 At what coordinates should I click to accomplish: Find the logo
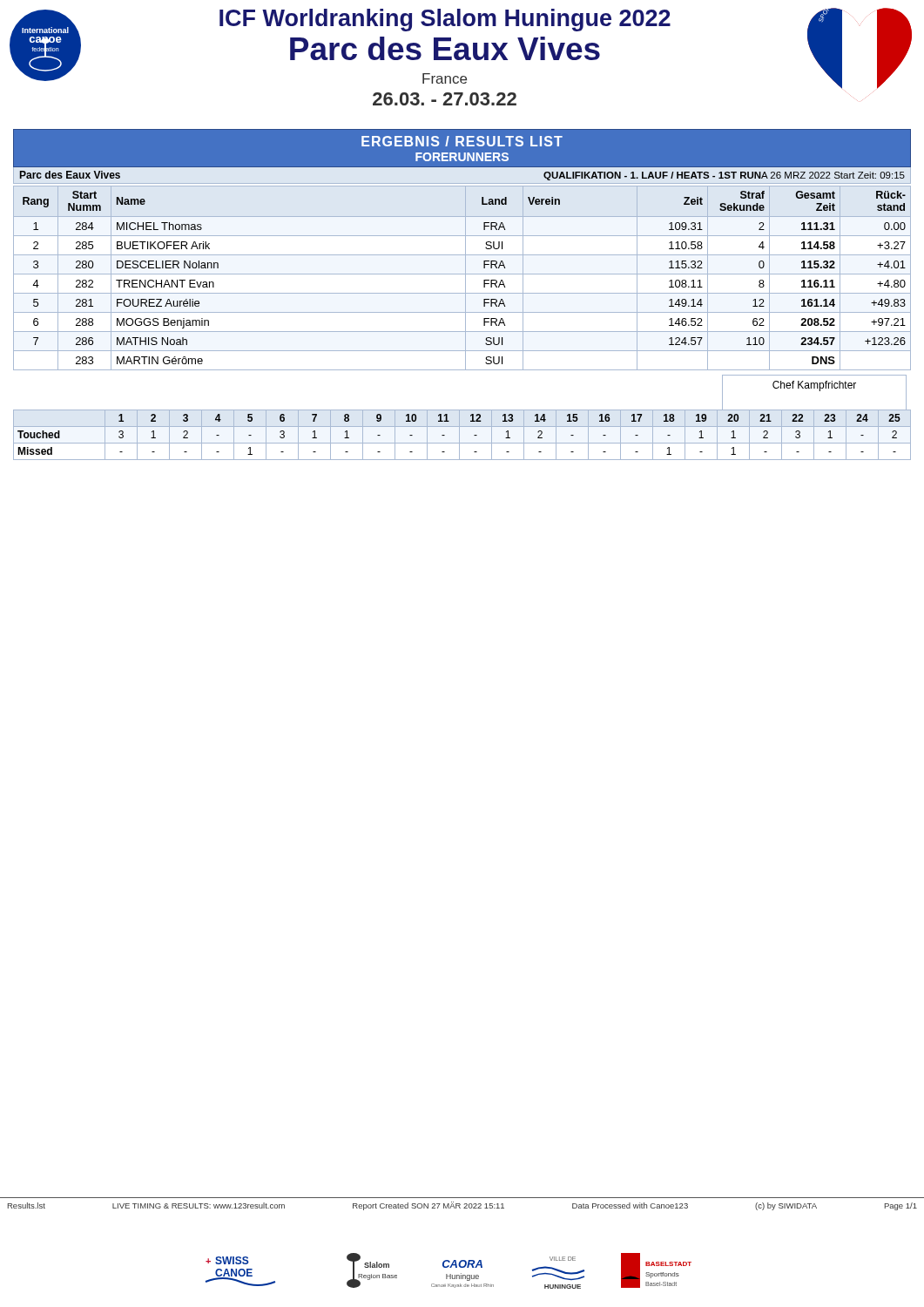(x=462, y=1270)
